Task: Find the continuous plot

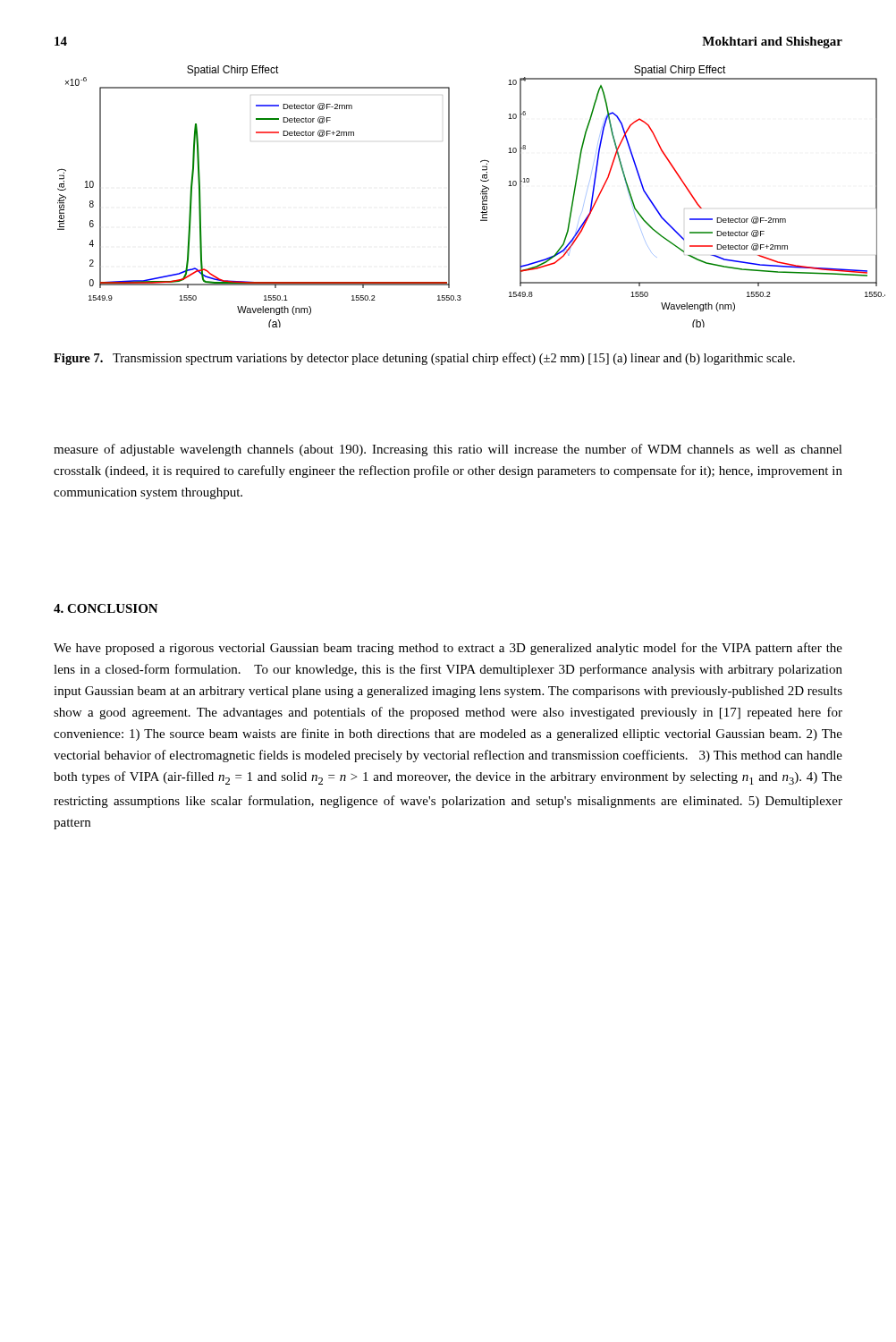Action: 448,195
